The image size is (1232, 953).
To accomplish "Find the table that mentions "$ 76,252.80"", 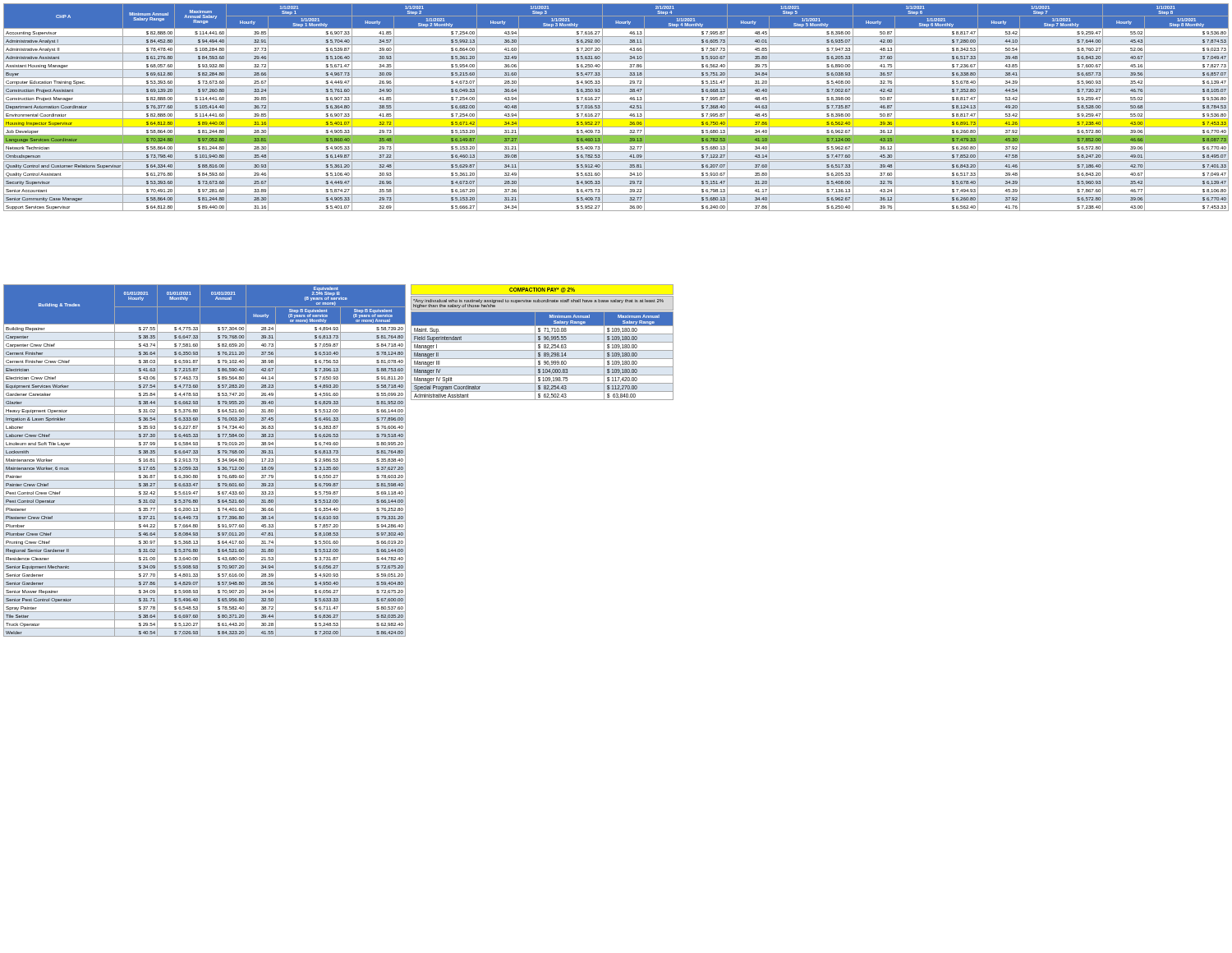I will (x=205, y=460).
